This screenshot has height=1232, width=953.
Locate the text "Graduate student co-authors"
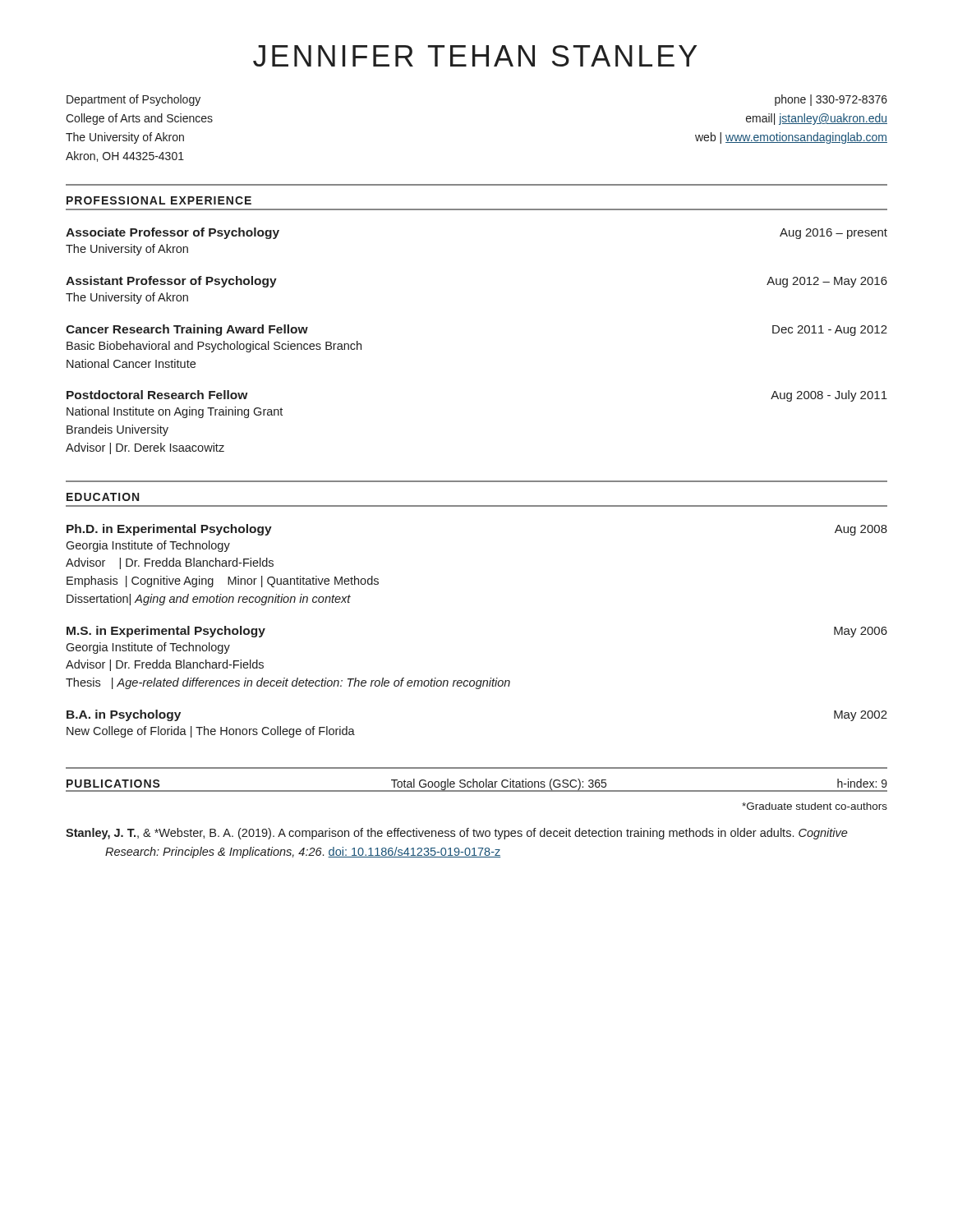pyautogui.click(x=815, y=806)
